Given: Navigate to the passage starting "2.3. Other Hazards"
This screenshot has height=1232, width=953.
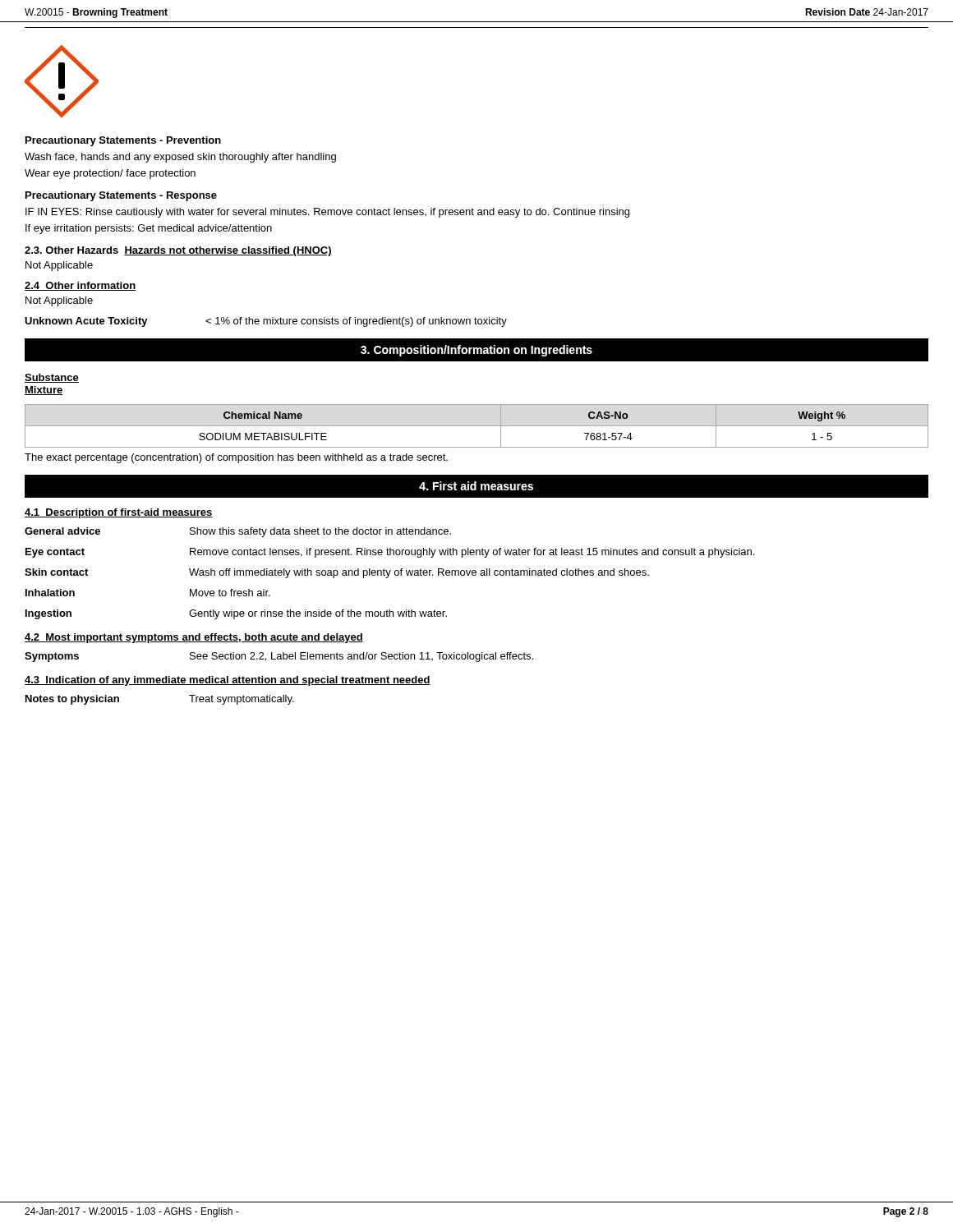Looking at the screenshot, I should click(178, 250).
